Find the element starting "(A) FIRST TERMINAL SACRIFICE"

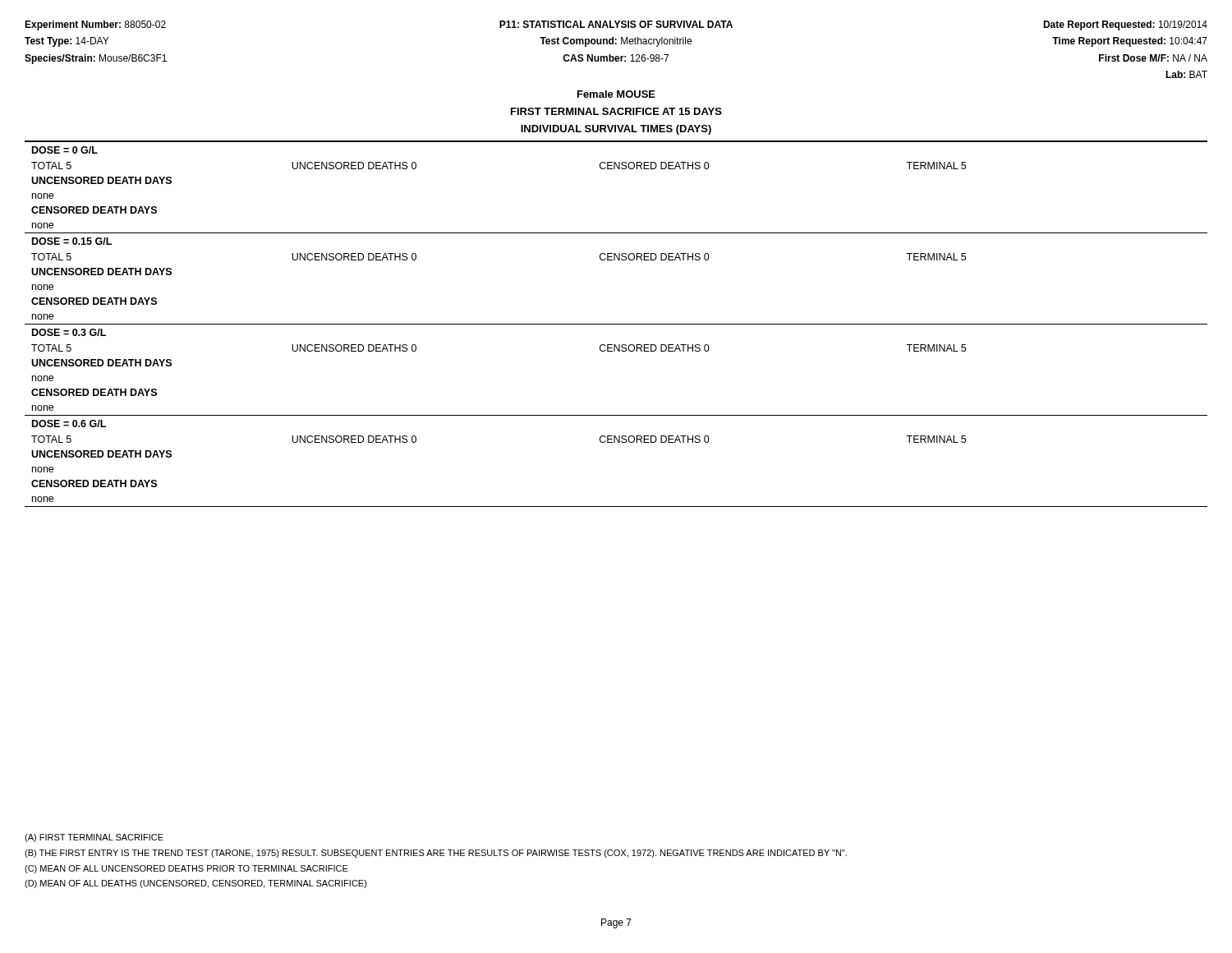click(94, 837)
